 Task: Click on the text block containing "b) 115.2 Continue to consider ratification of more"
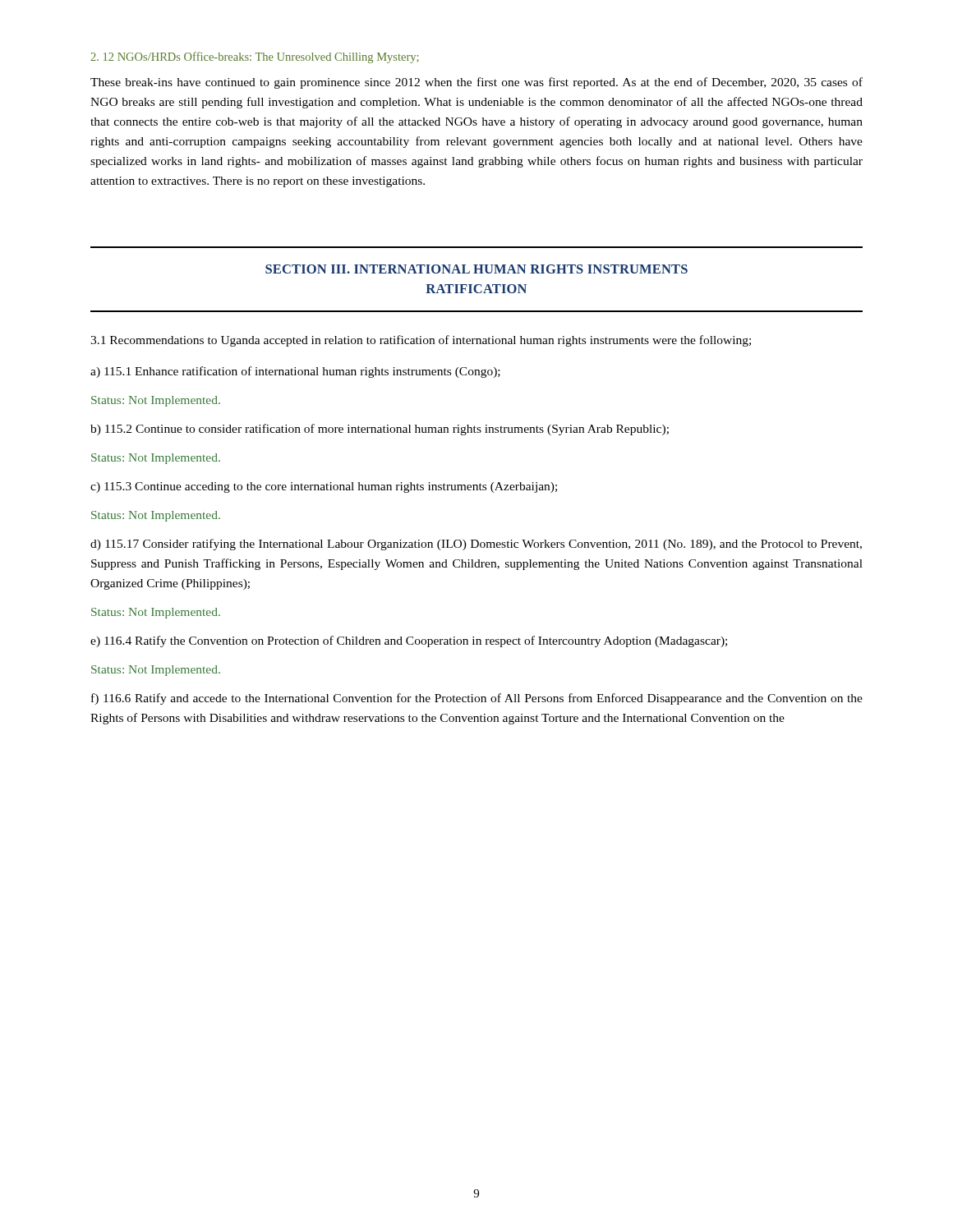tap(380, 428)
